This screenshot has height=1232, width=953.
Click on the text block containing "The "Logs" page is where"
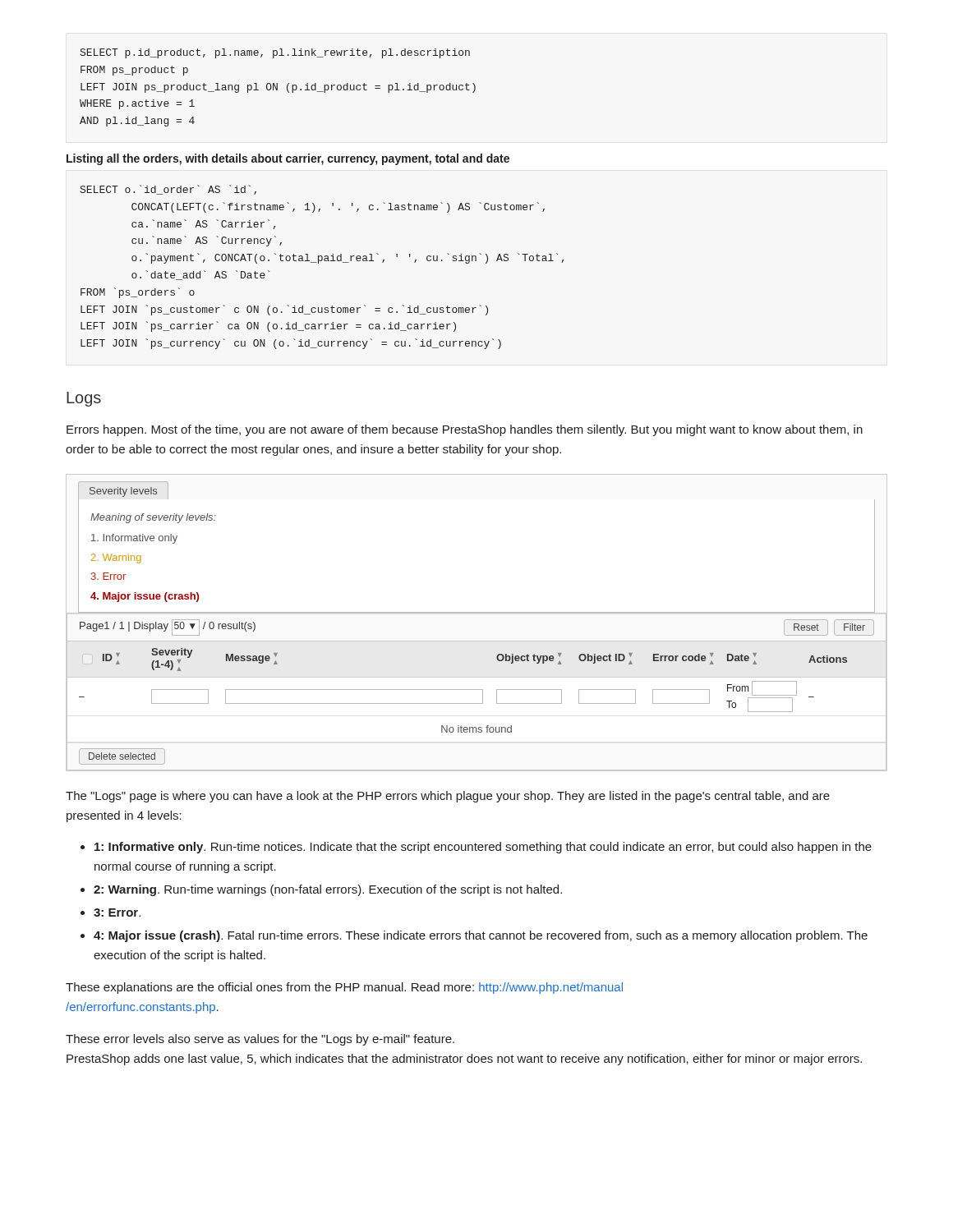click(x=476, y=806)
